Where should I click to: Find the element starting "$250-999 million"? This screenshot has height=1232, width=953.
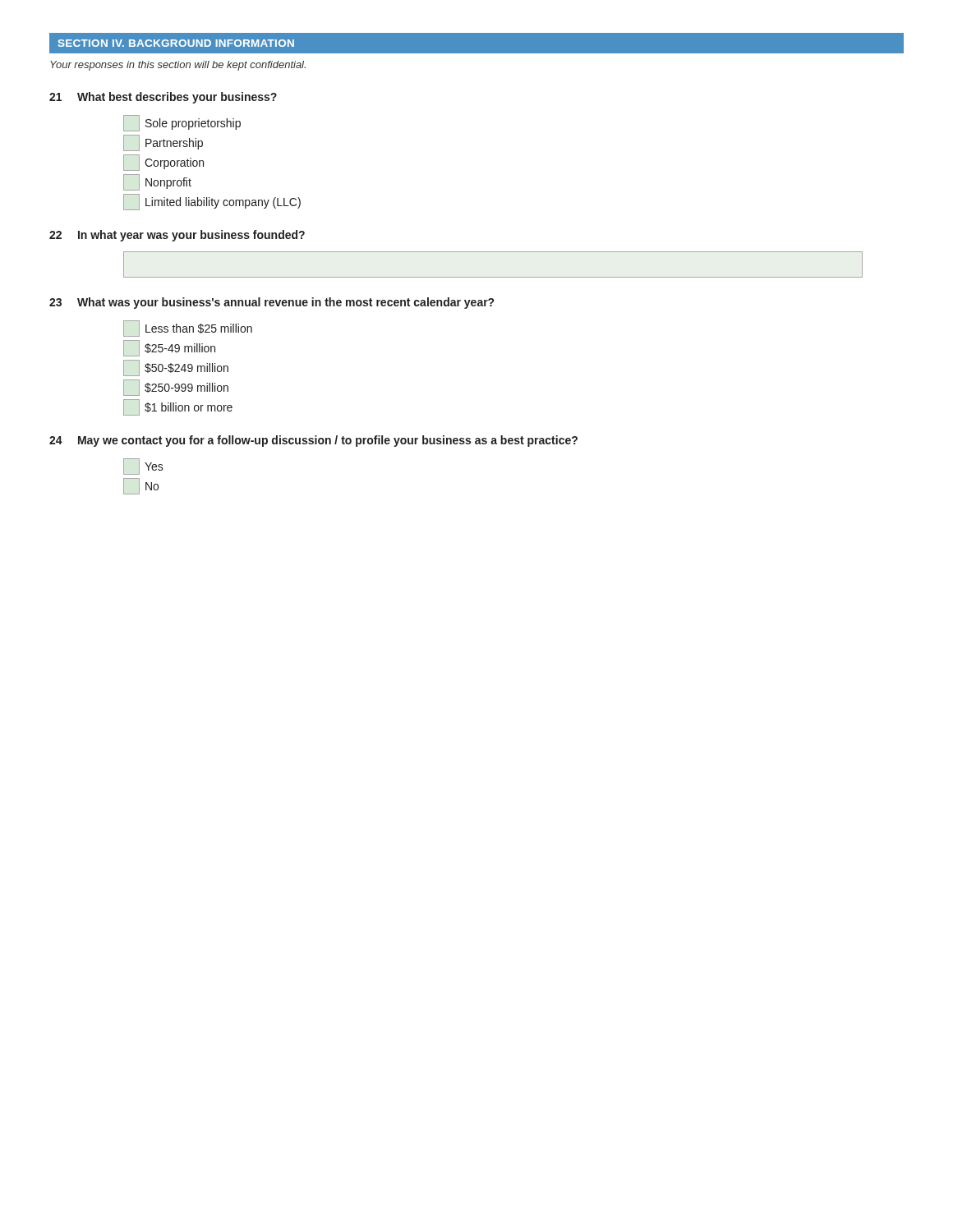tap(176, 388)
